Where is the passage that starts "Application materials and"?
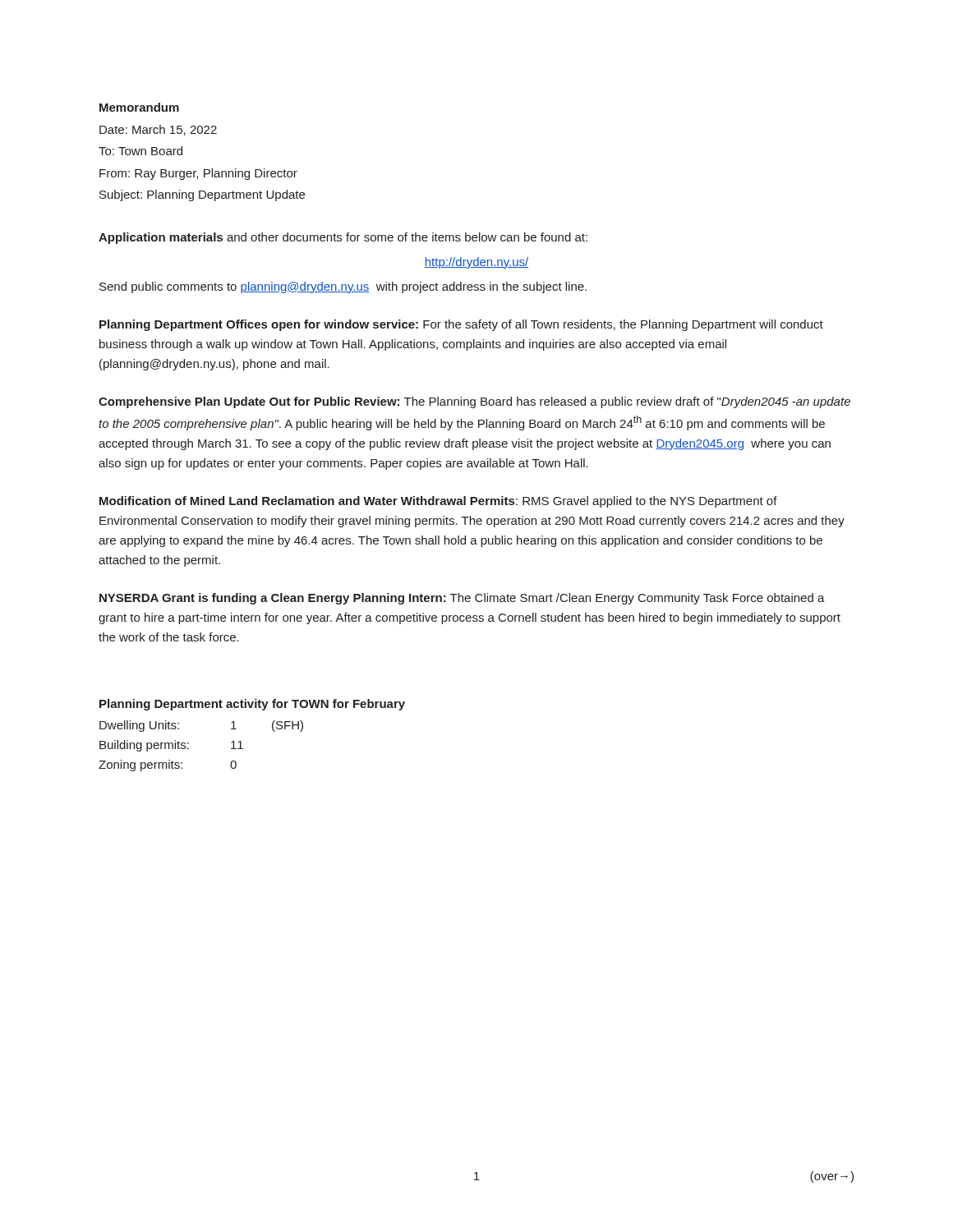This screenshot has height=1232, width=953. point(476,262)
